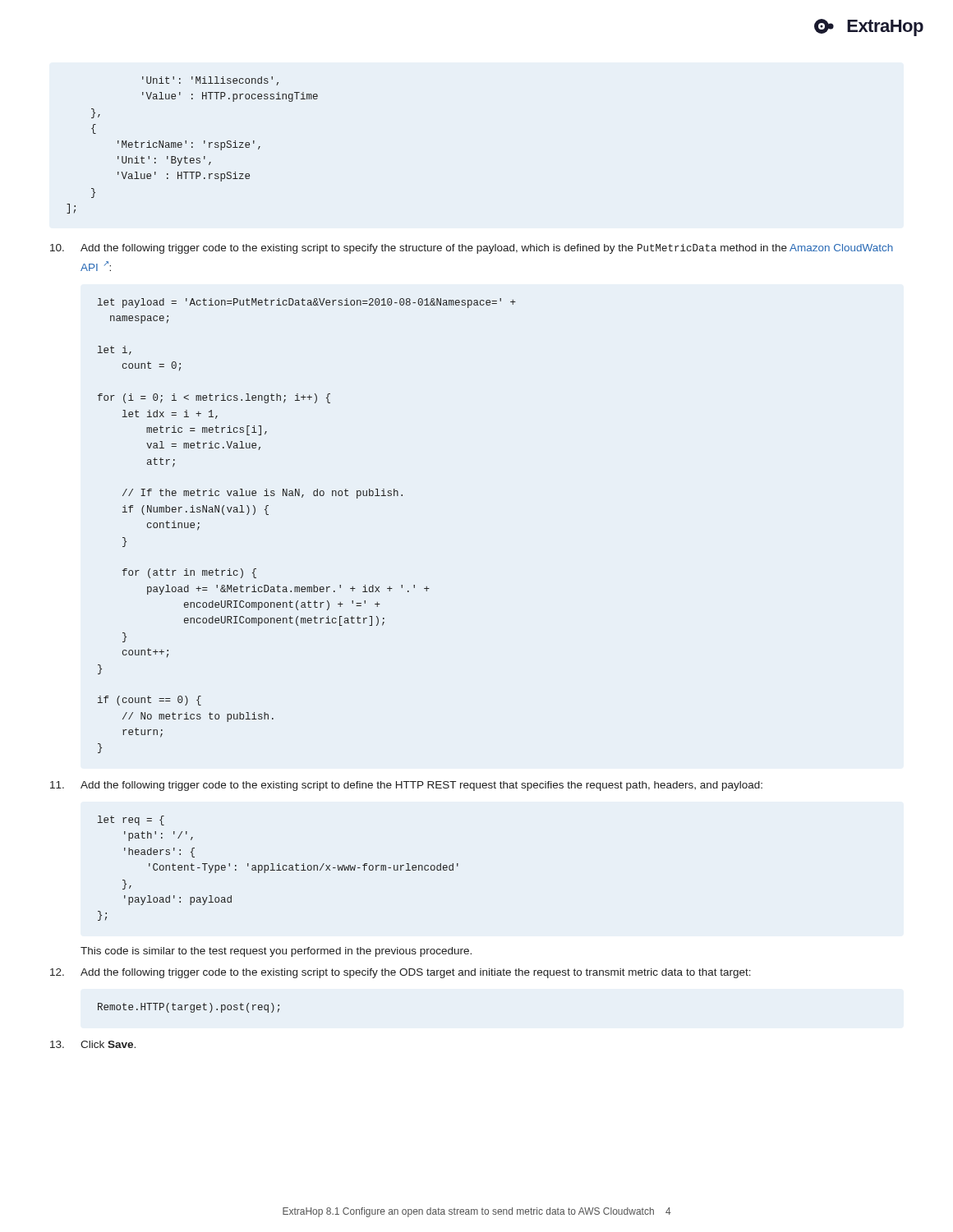Click the passage that begins "This code is similar to the"

click(x=277, y=950)
